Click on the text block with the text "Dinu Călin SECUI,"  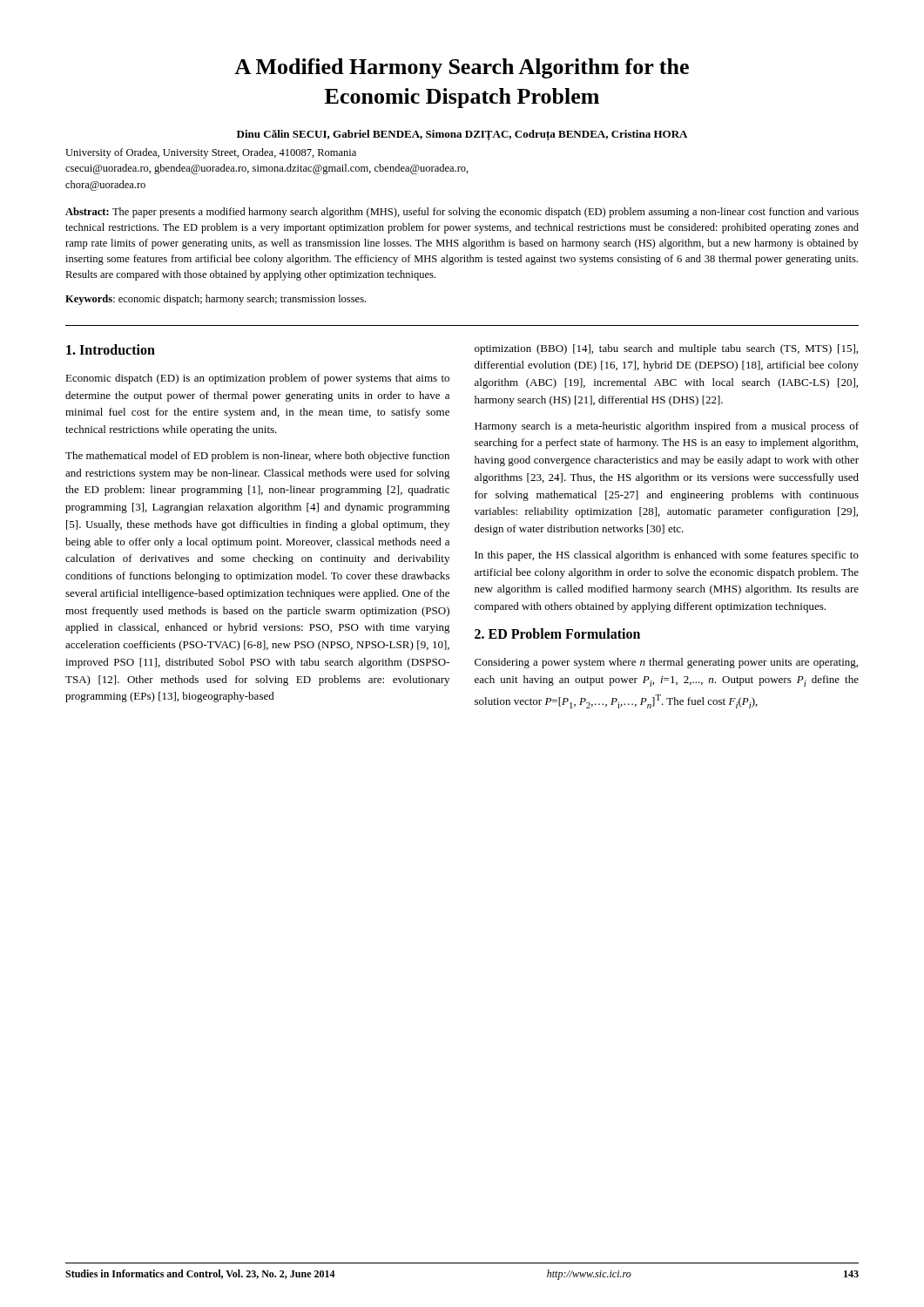click(462, 133)
